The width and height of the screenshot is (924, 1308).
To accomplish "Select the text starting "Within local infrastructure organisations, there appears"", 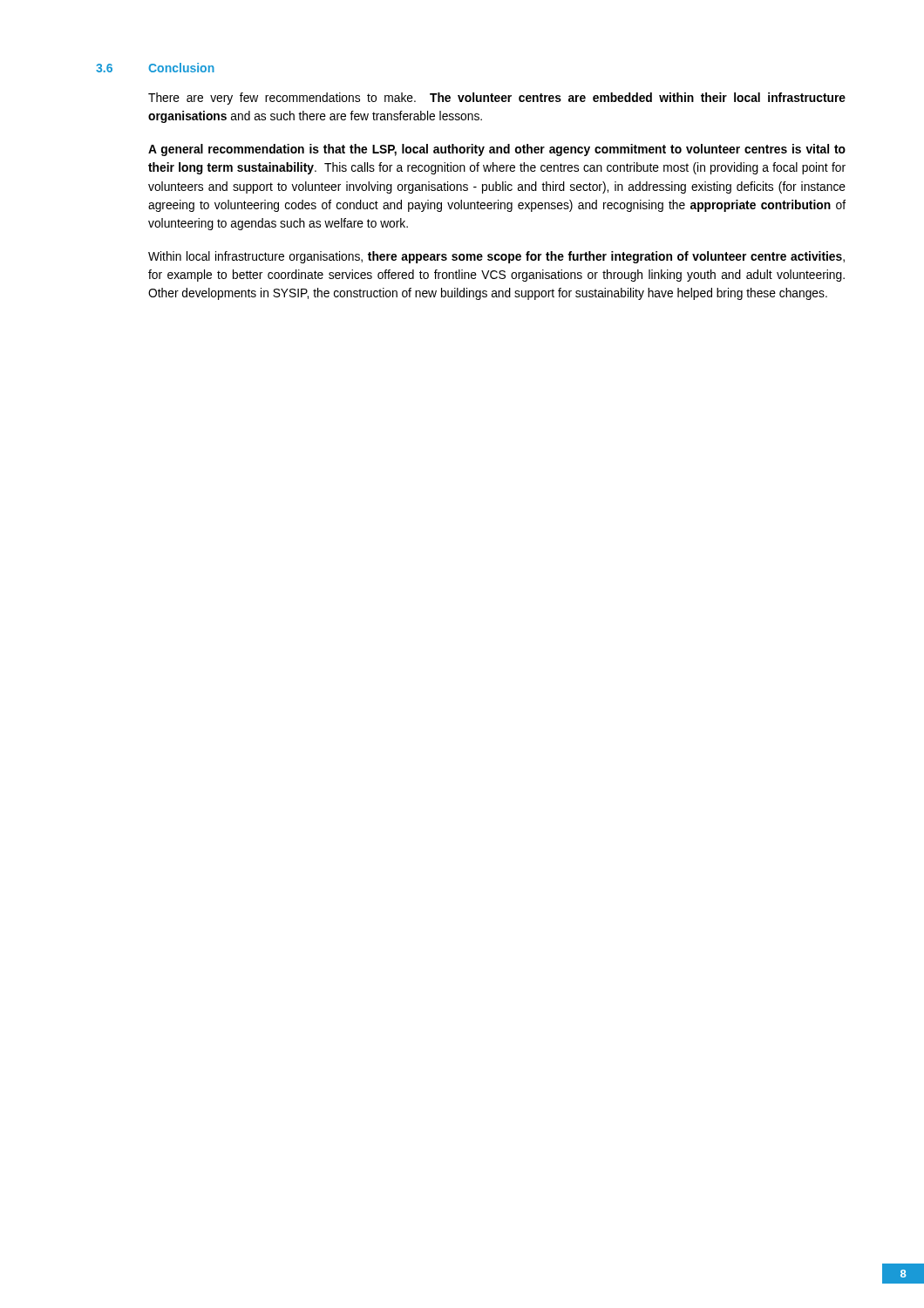I will point(497,275).
